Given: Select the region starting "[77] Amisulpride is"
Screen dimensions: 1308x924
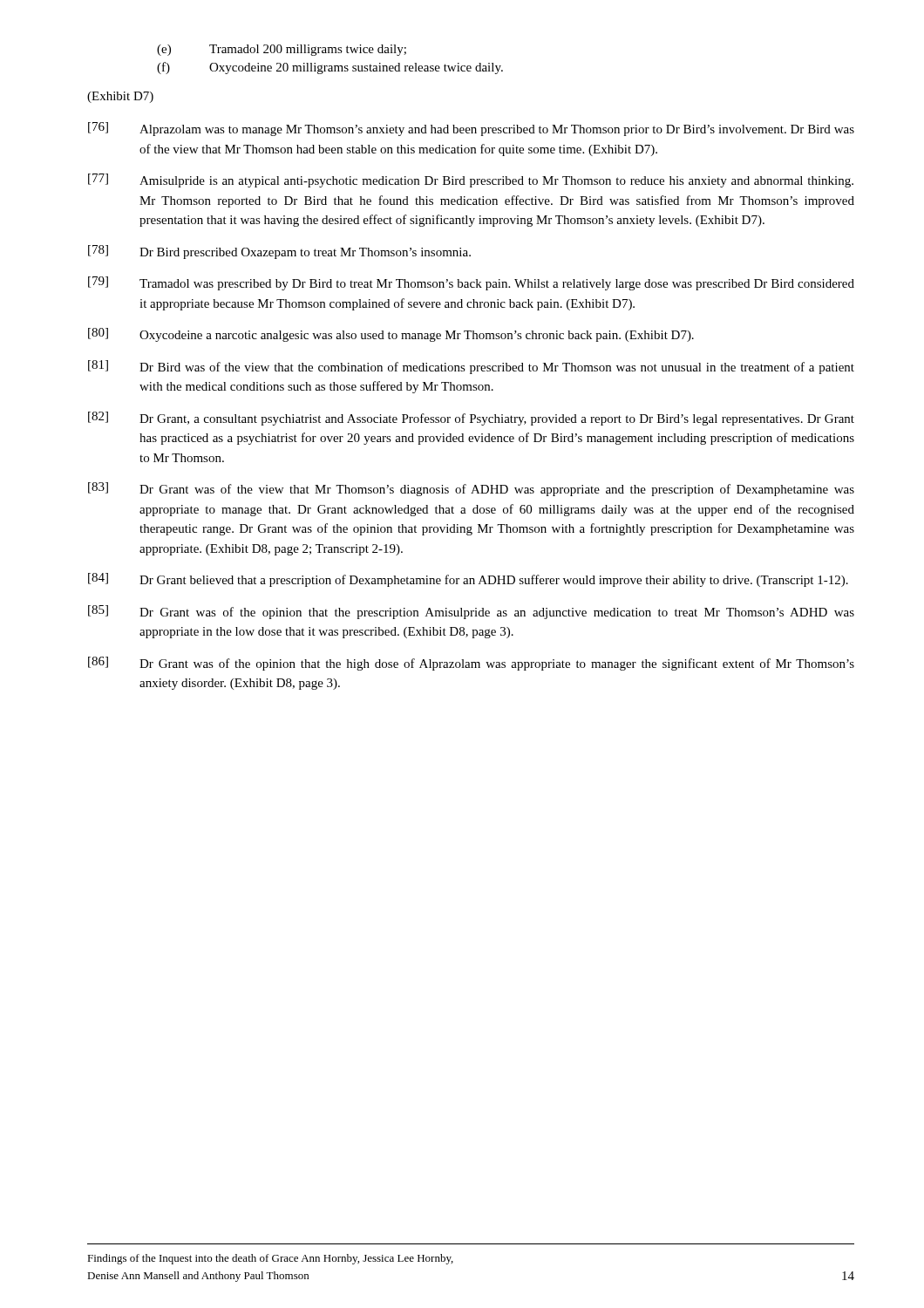Looking at the screenshot, I should point(471,200).
